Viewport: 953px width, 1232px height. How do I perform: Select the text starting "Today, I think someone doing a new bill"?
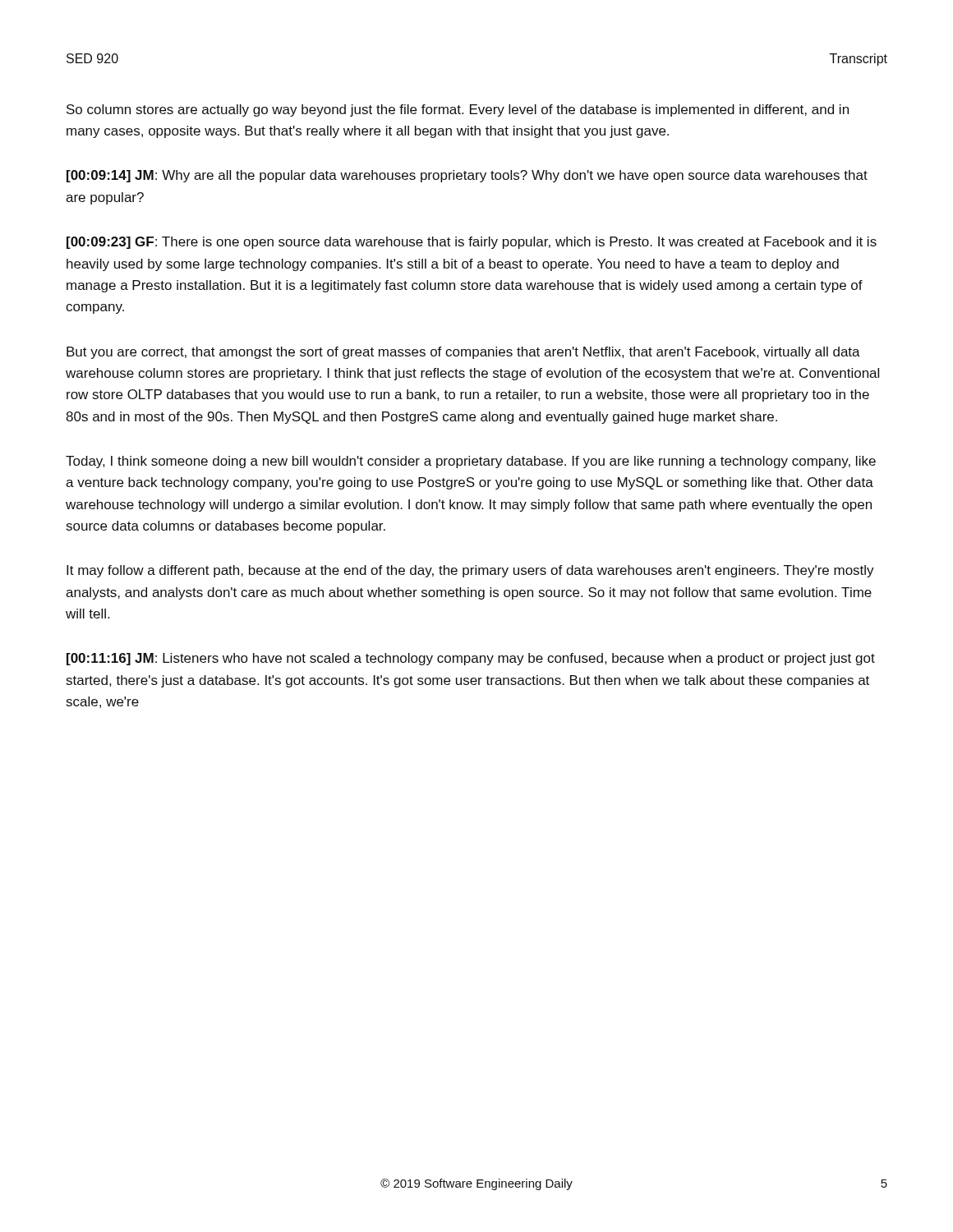(471, 494)
